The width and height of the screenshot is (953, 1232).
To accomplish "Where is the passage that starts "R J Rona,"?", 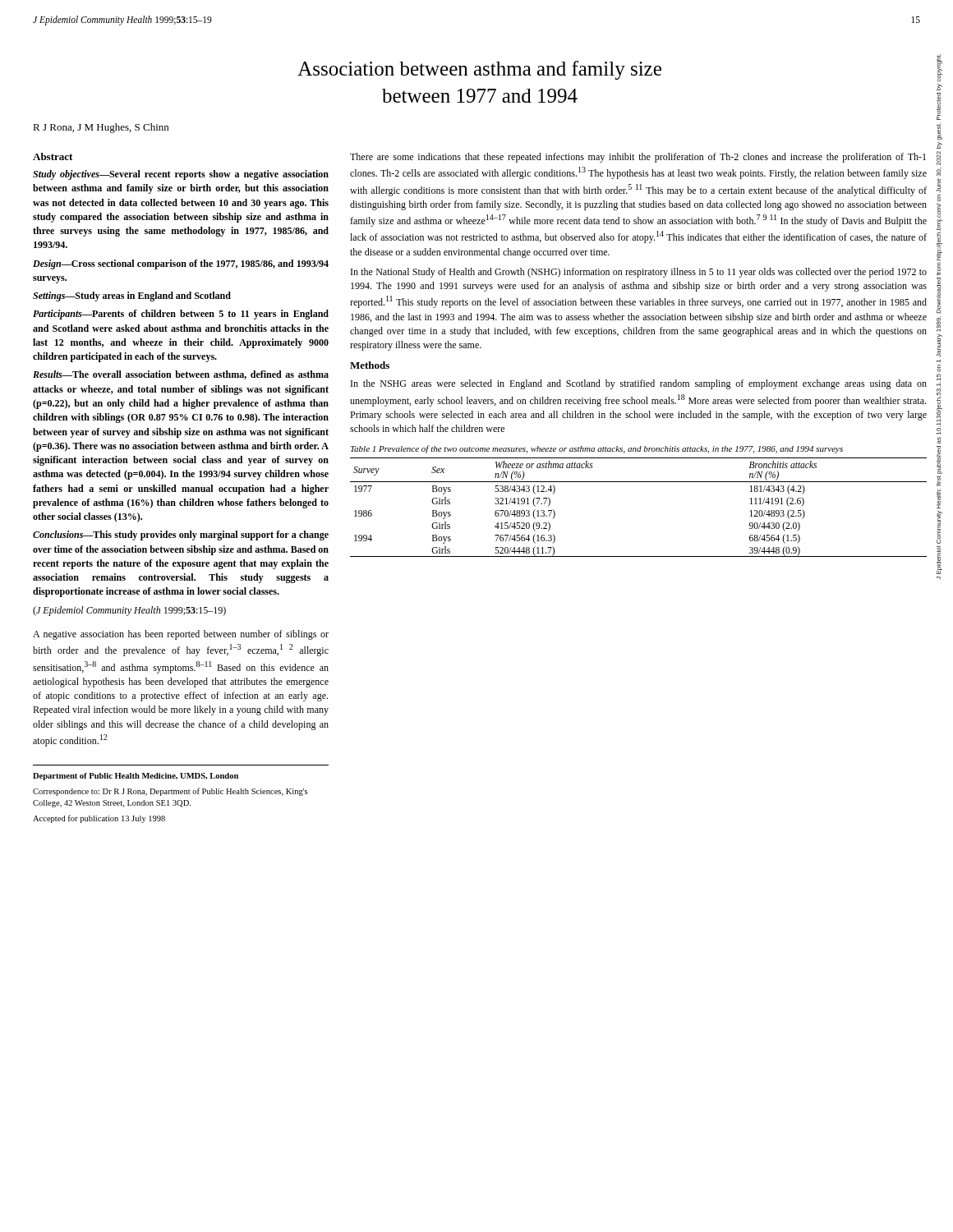I will point(101,127).
